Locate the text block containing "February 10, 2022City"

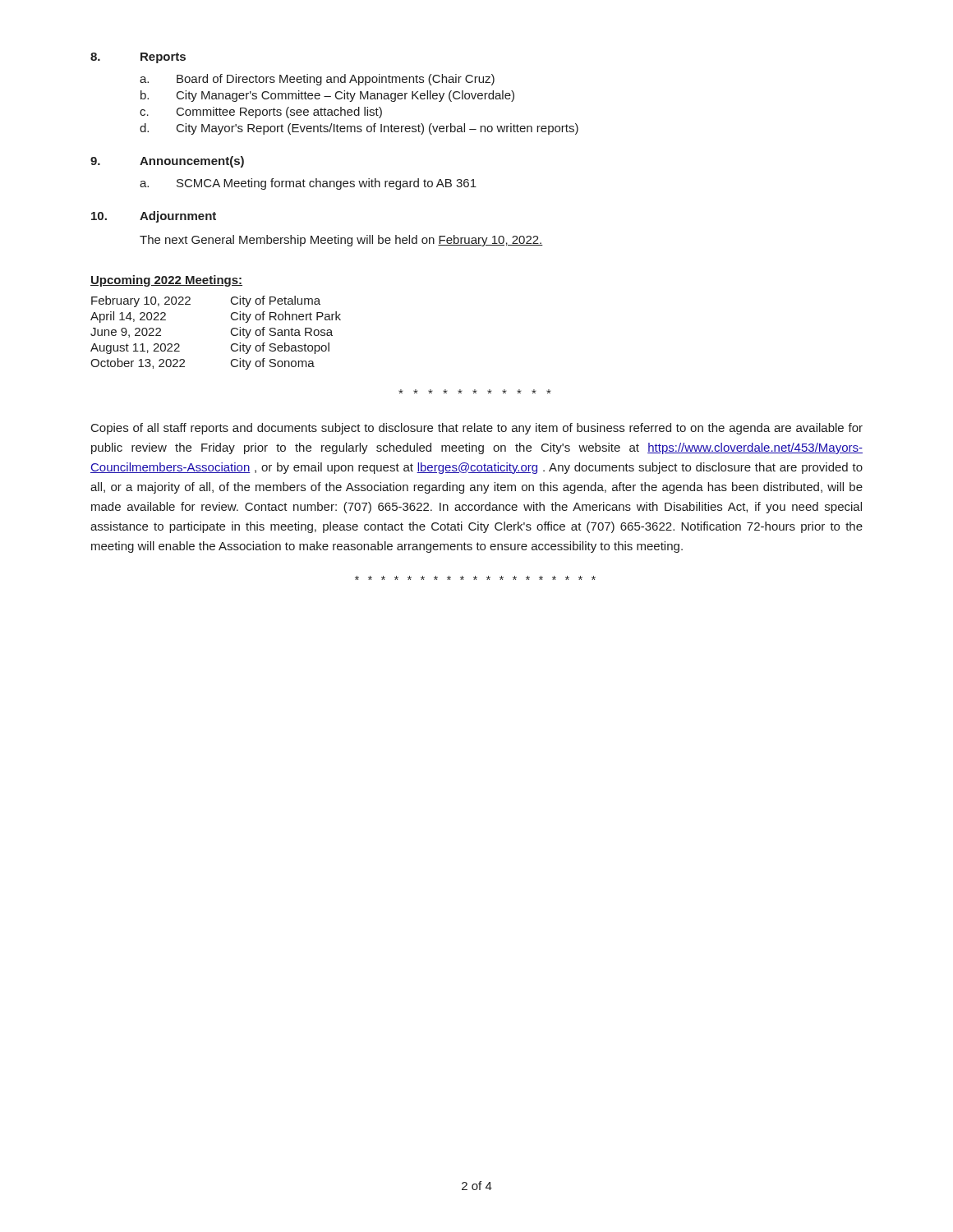click(147, 301)
